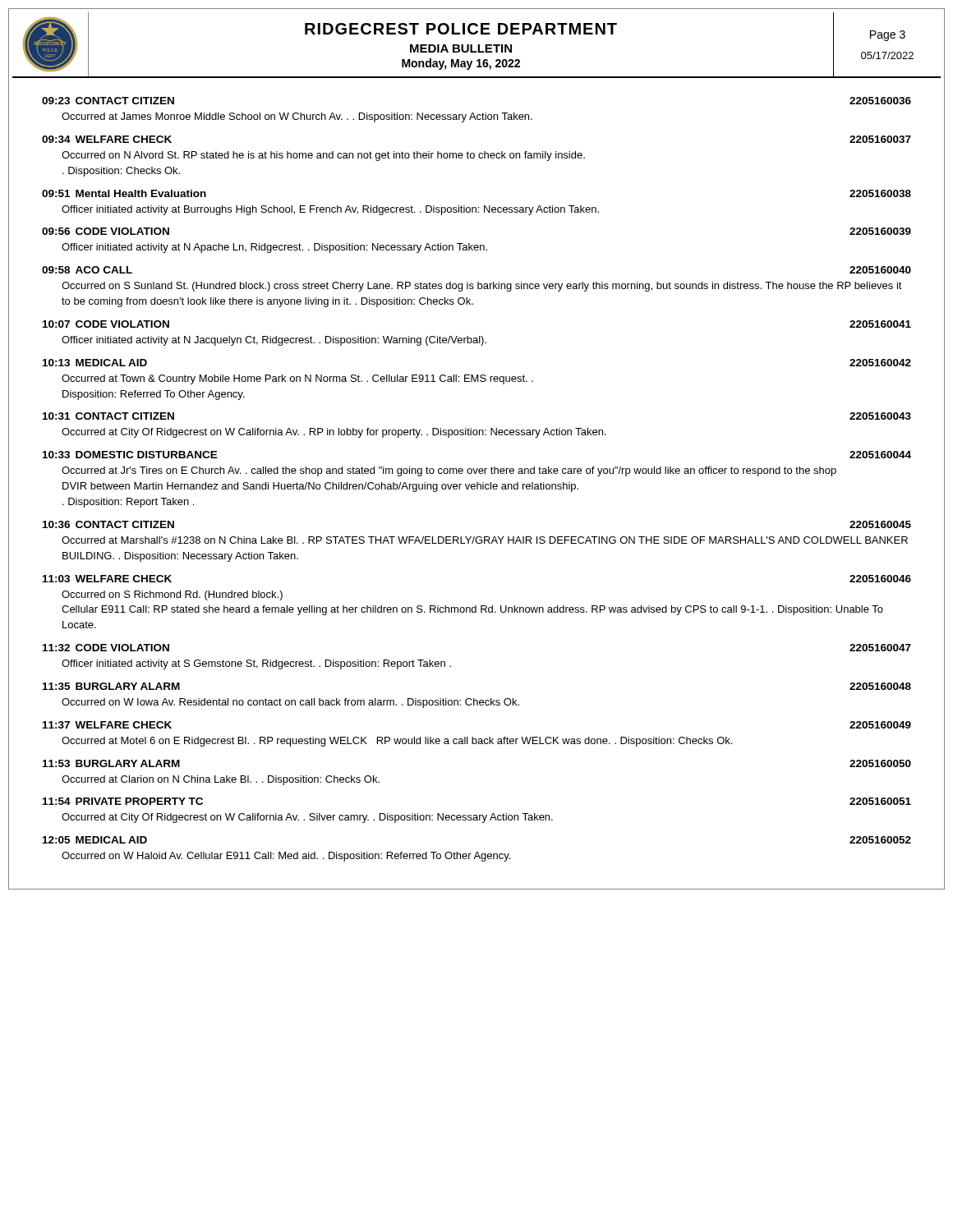
Task: Click the passage that begins "10:07CODE VIOLATION 2205160041 Officer initiated activity at N"
Action: [x=476, y=332]
